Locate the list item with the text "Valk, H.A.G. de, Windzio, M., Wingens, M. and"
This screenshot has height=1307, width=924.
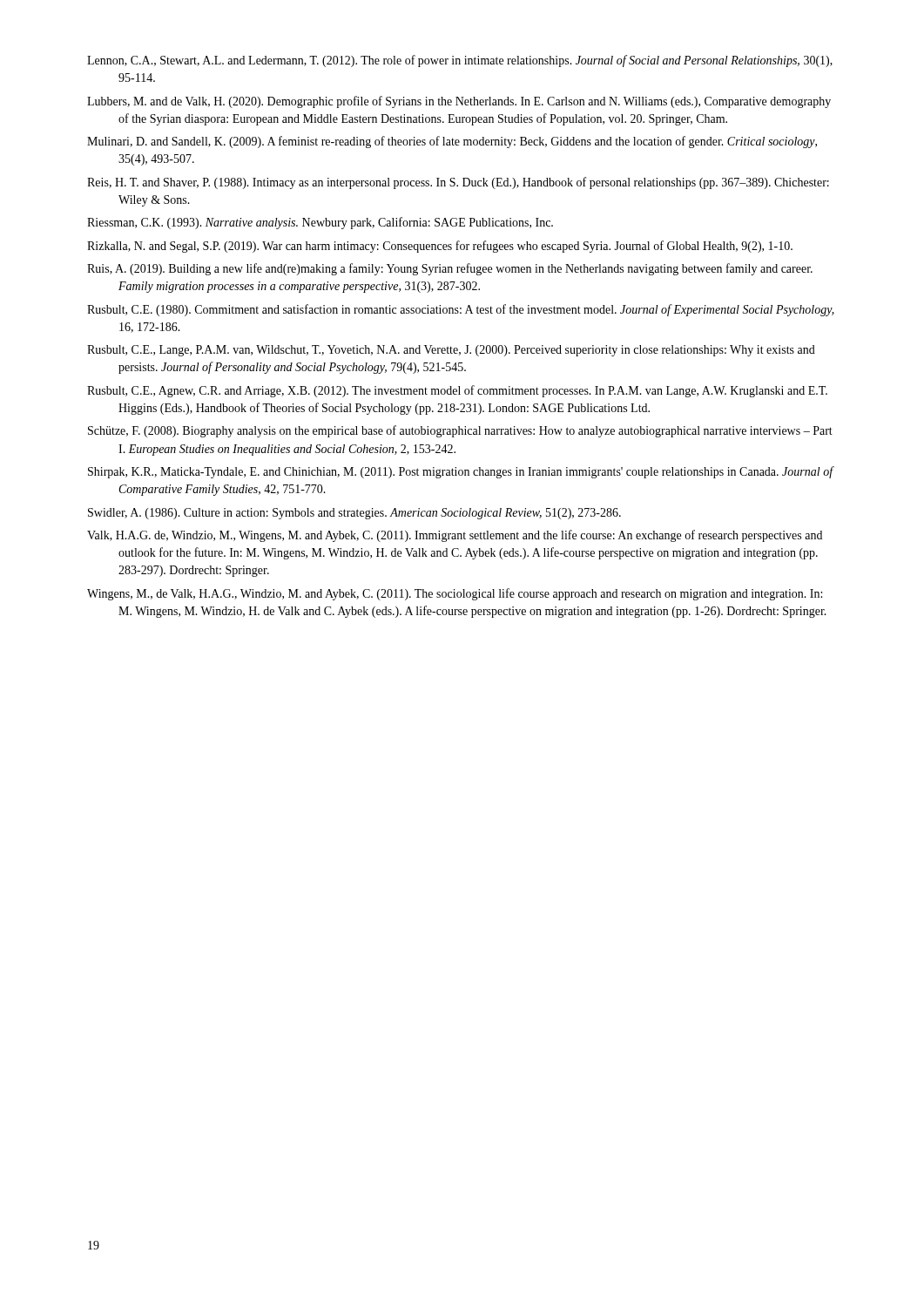click(x=455, y=553)
